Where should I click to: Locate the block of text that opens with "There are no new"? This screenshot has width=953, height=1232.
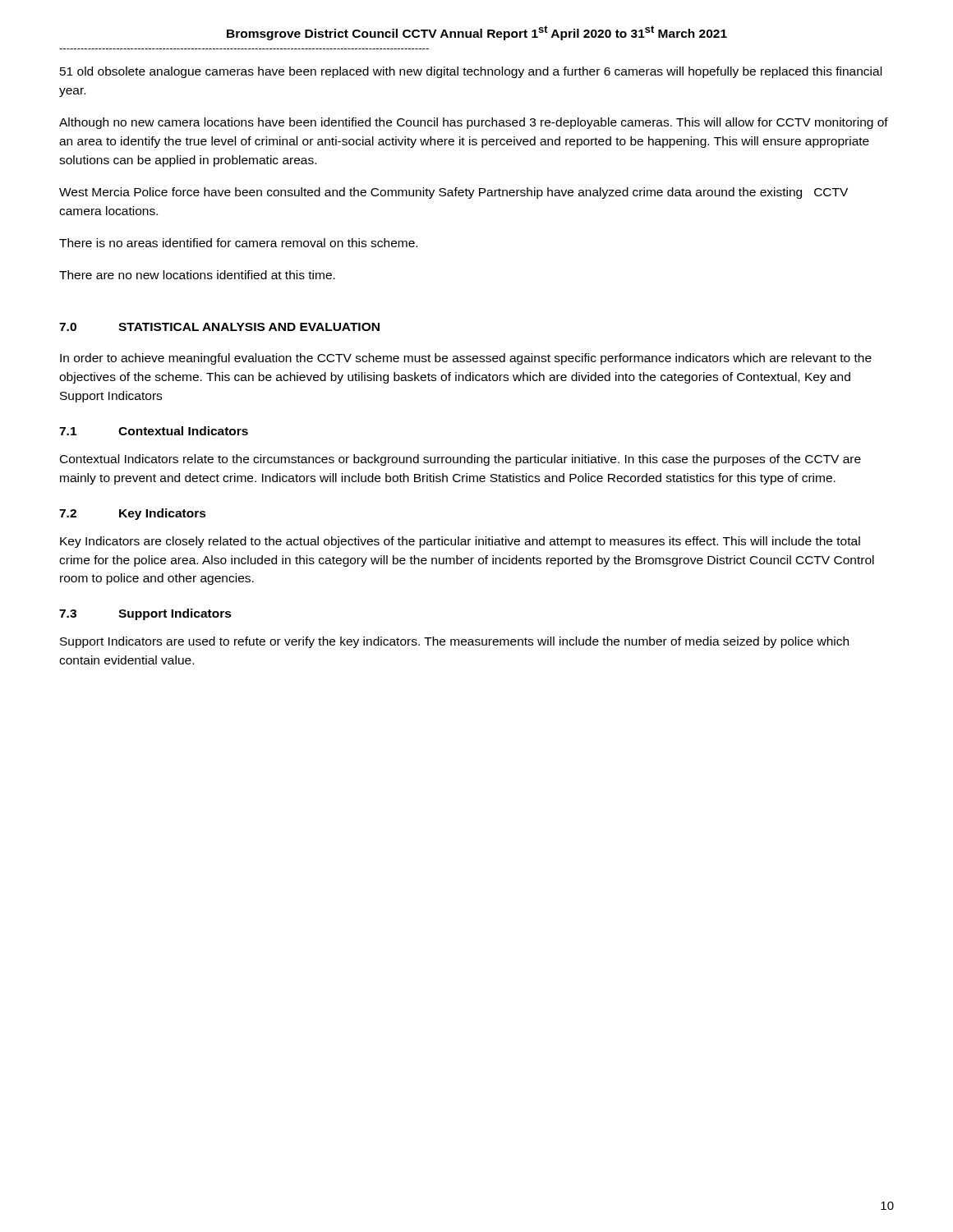point(198,275)
